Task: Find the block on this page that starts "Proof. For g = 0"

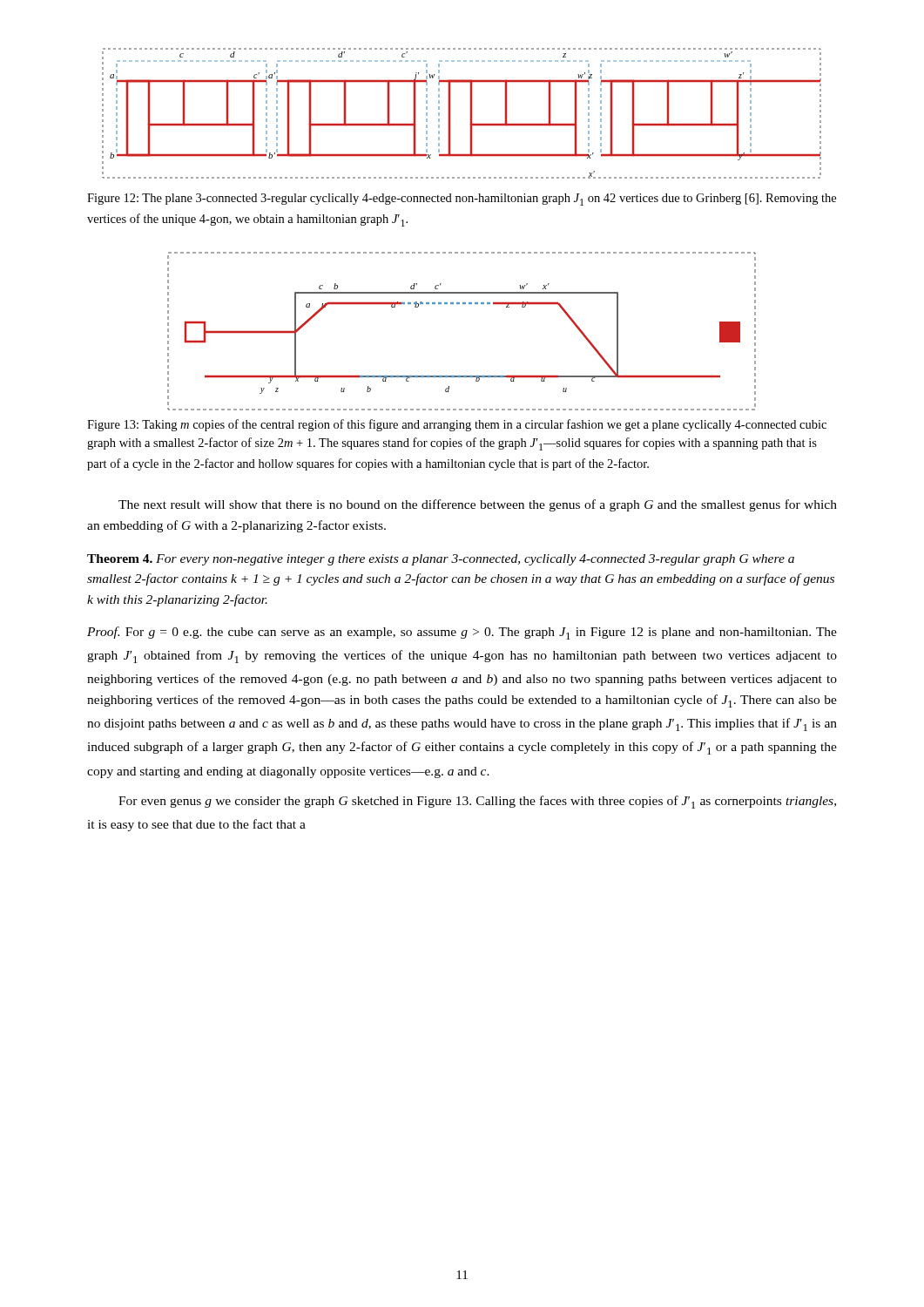Action: [x=462, y=701]
